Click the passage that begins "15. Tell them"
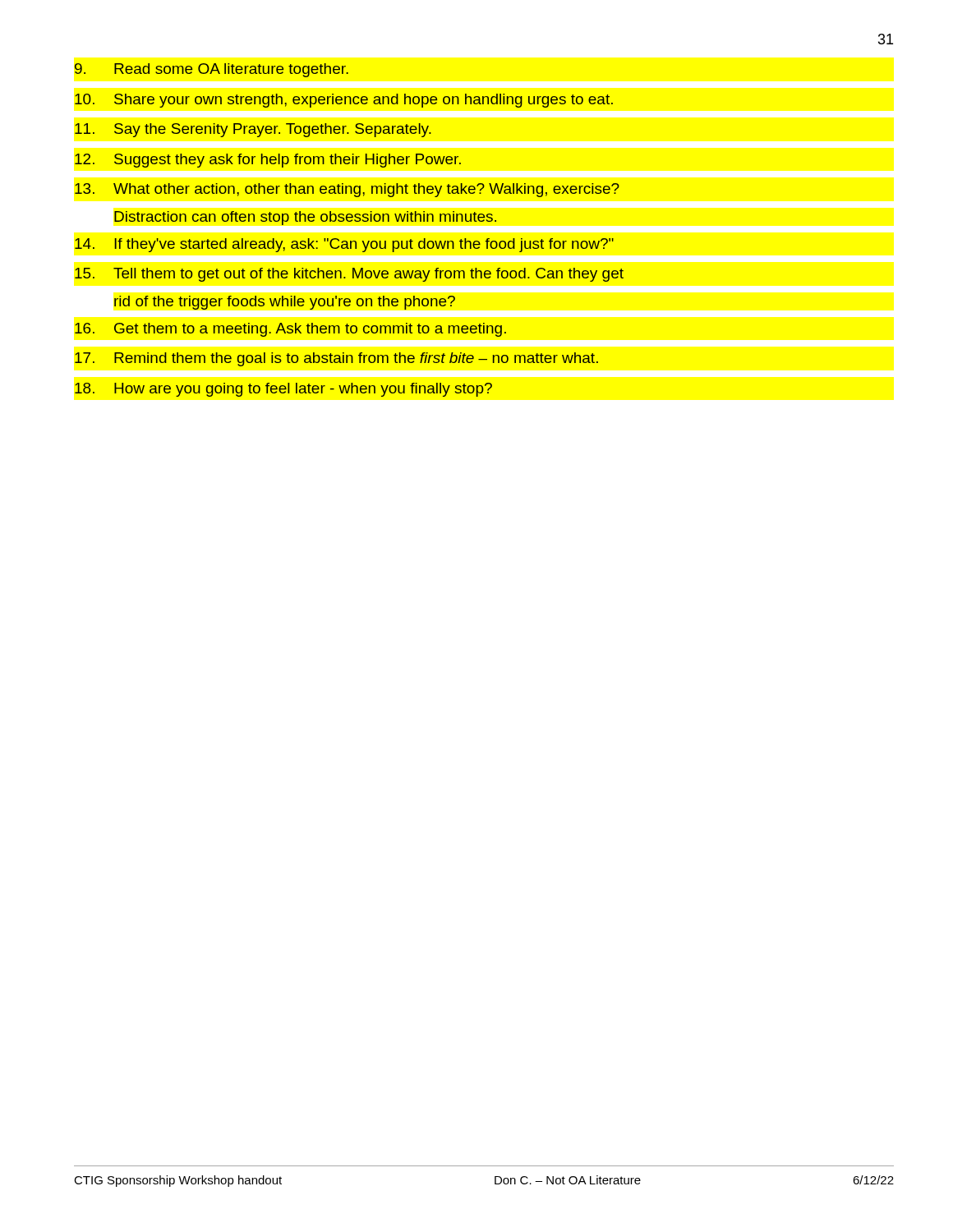Image resolution: width=953 pixels, height=1232 pixels. (484, 286)
